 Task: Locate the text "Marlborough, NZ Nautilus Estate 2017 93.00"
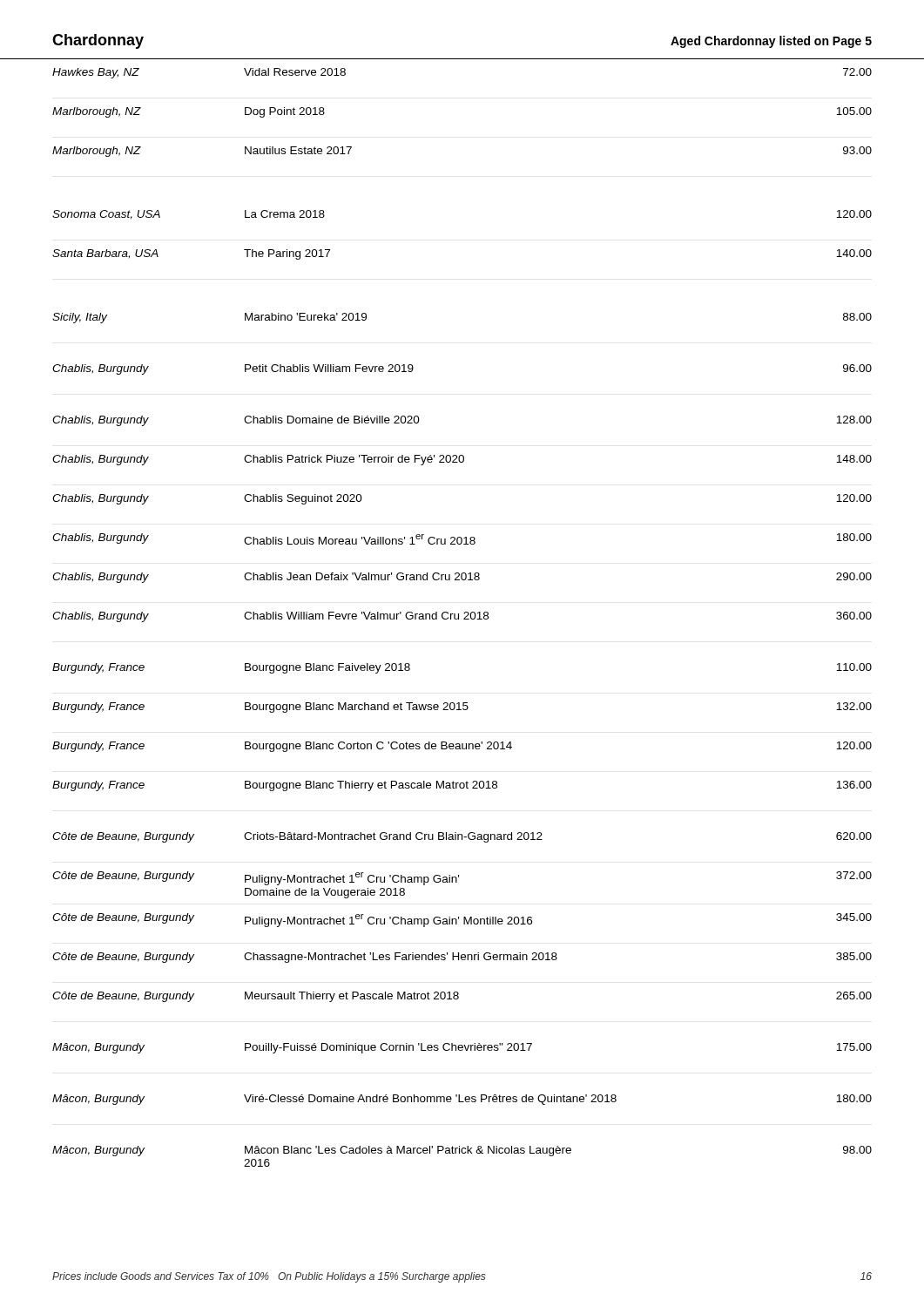point(109,153)
